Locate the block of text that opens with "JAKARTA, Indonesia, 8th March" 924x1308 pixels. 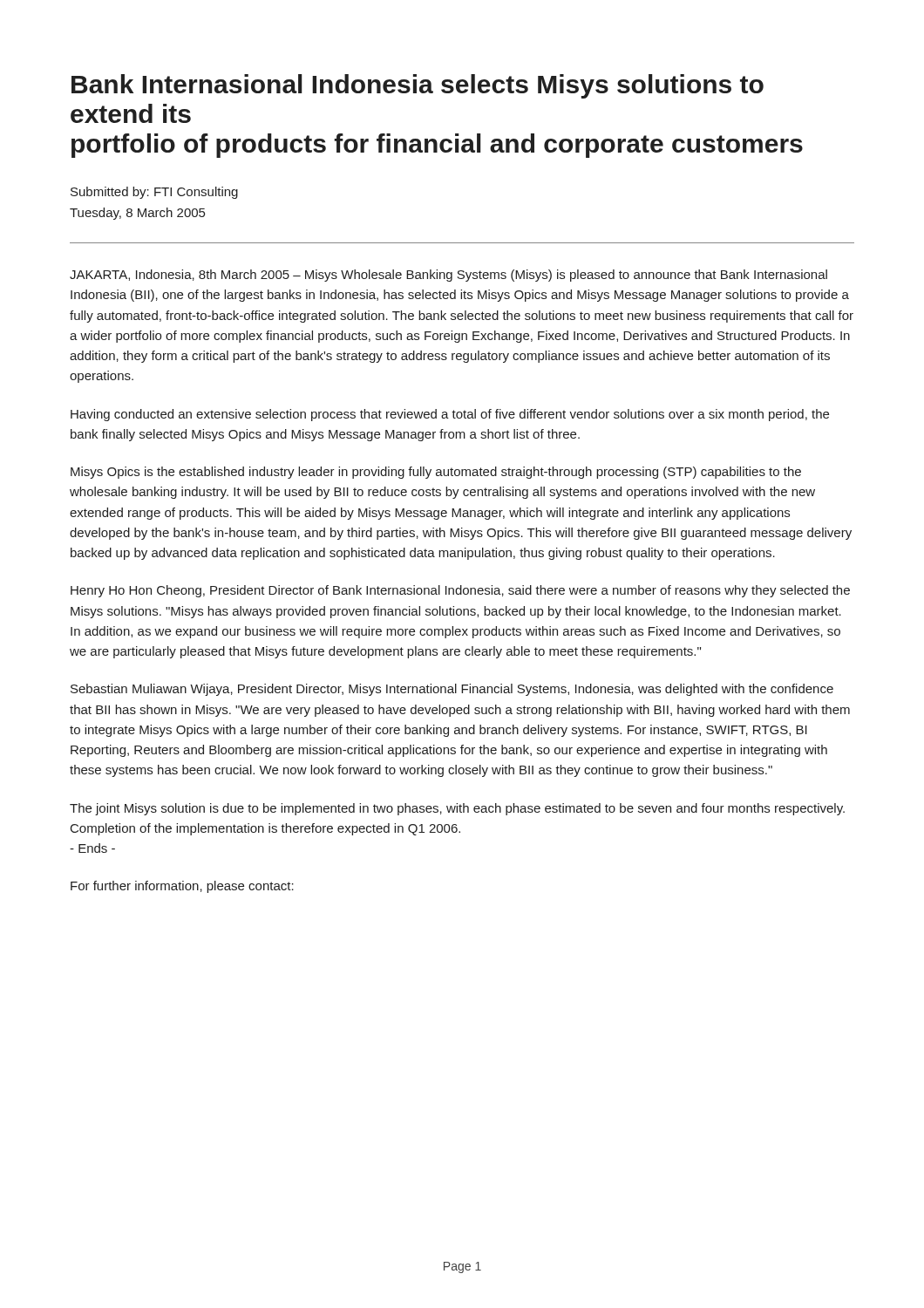(x=462, y=325)
